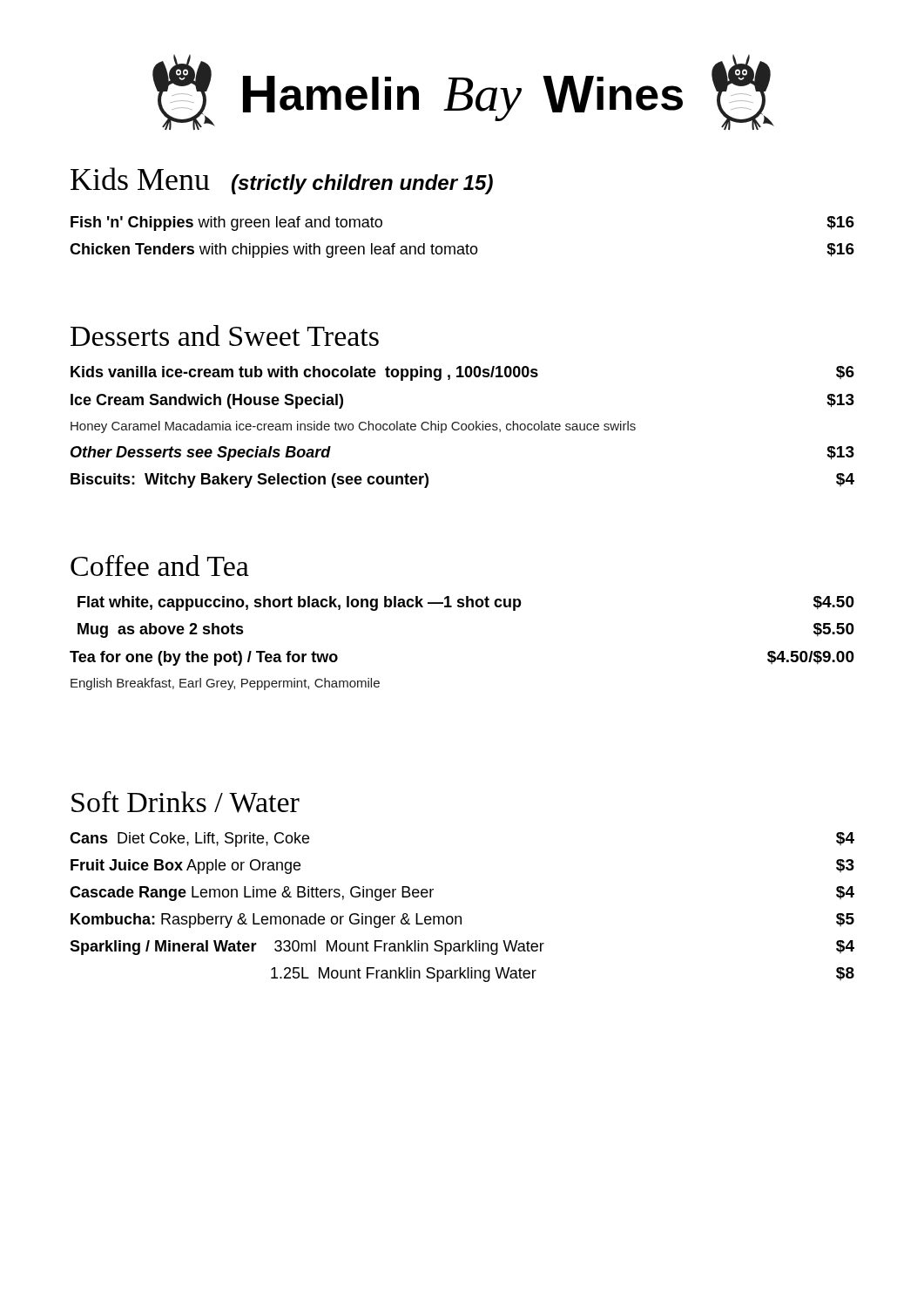The image size is (924, 1307).
Task: Navigate to the block starting "Cascade Range Lemon Lime & Bitters, Ginger"
Action: pyautogui.click(x=253, y=894)
